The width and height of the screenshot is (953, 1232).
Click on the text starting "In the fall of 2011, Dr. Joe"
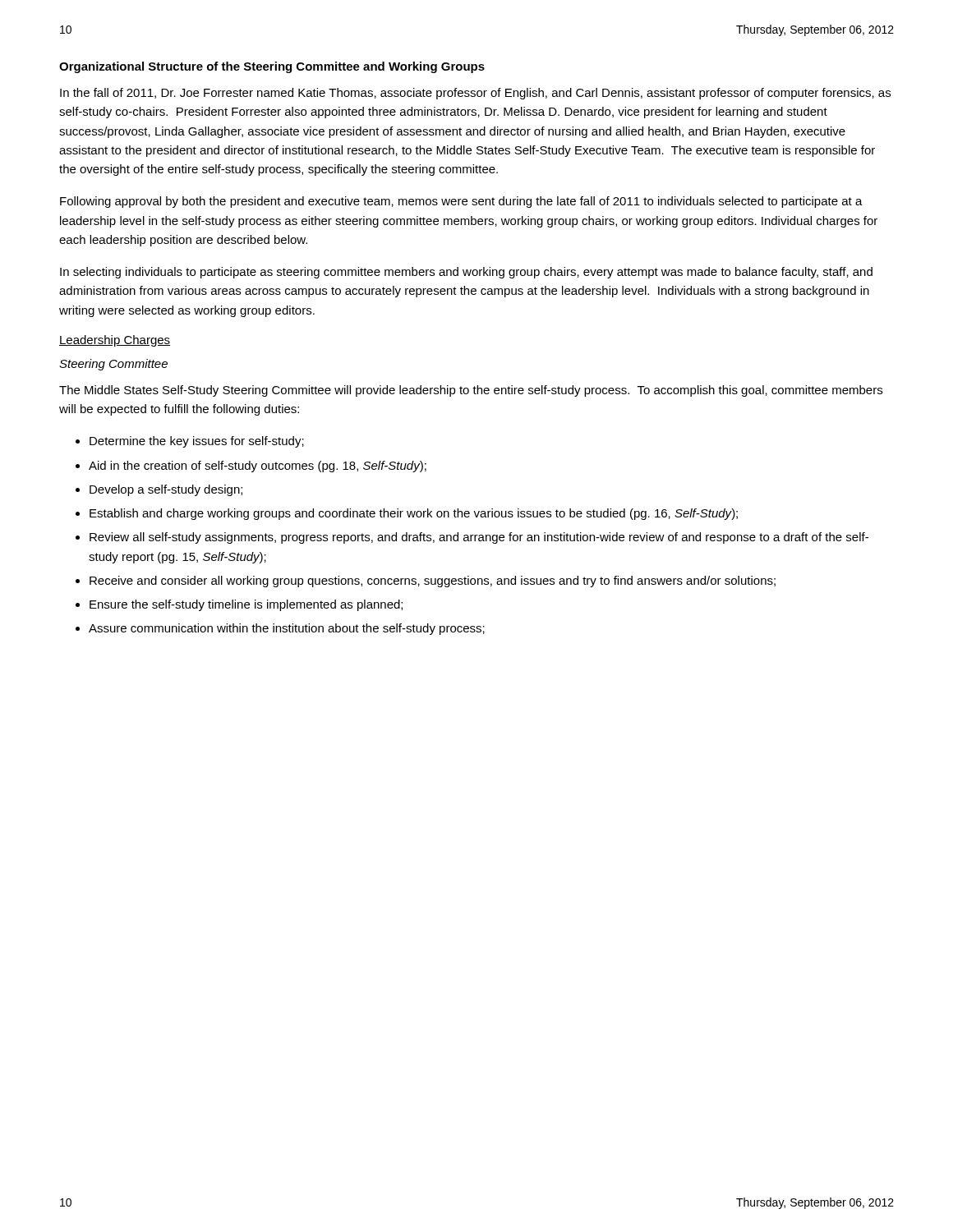coord(475,131)
